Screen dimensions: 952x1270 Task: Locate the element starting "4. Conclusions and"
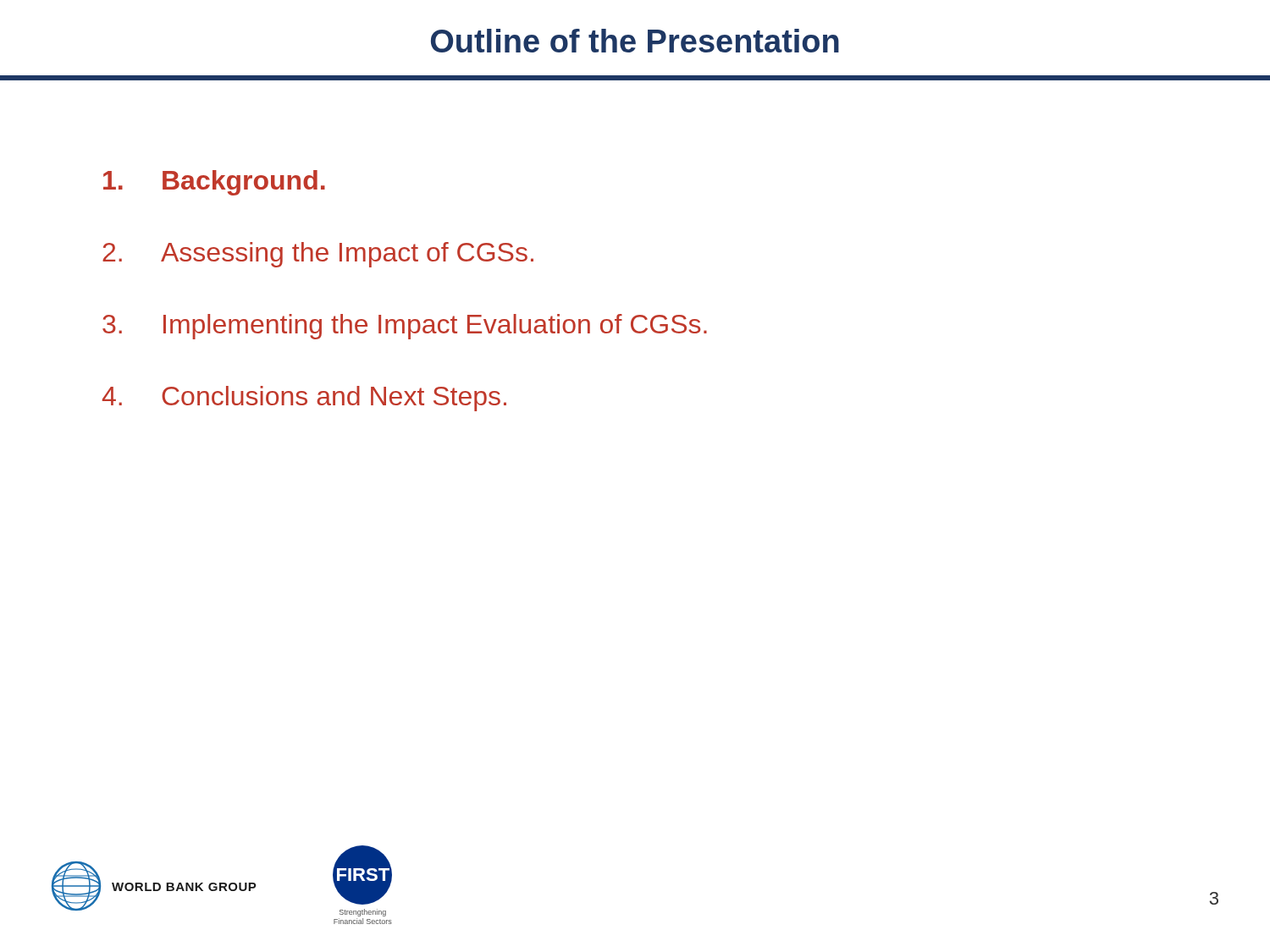pyautogui.click(x=305, y=396)
